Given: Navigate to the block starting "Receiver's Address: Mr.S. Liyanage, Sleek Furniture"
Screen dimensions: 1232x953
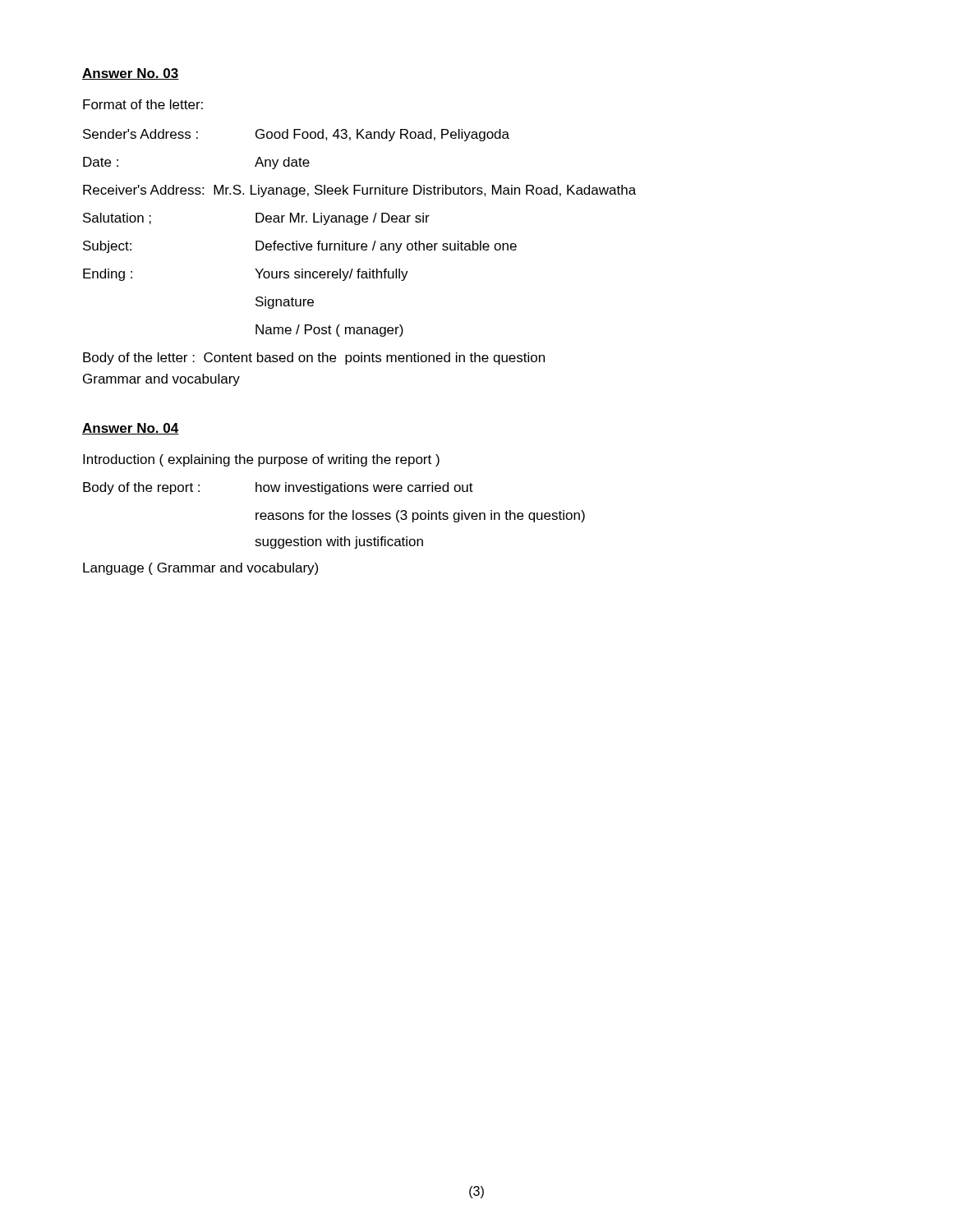Looking at the screenshot, I should [x=359, y=190].
